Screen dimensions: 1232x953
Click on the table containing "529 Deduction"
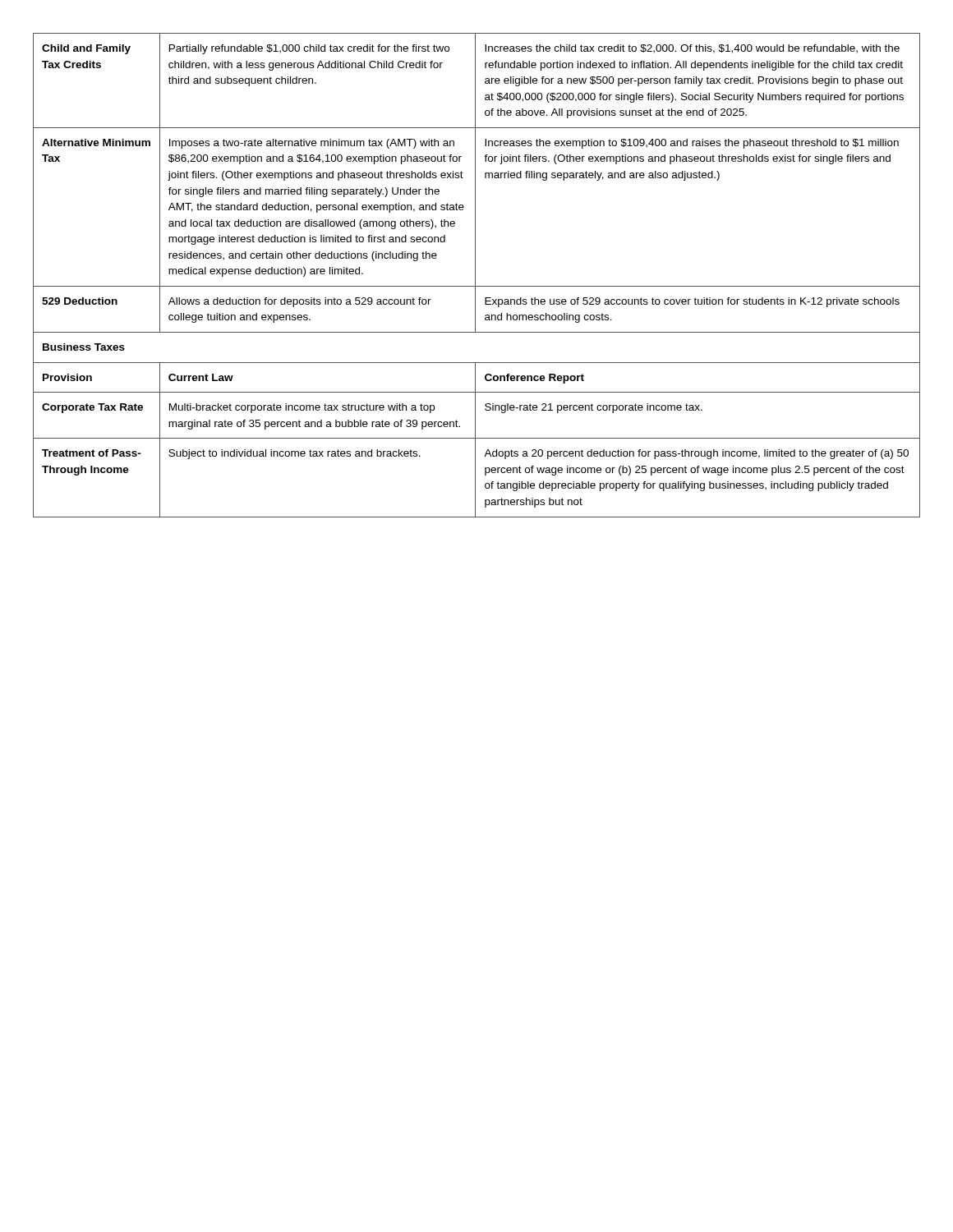tap(476, 275)
